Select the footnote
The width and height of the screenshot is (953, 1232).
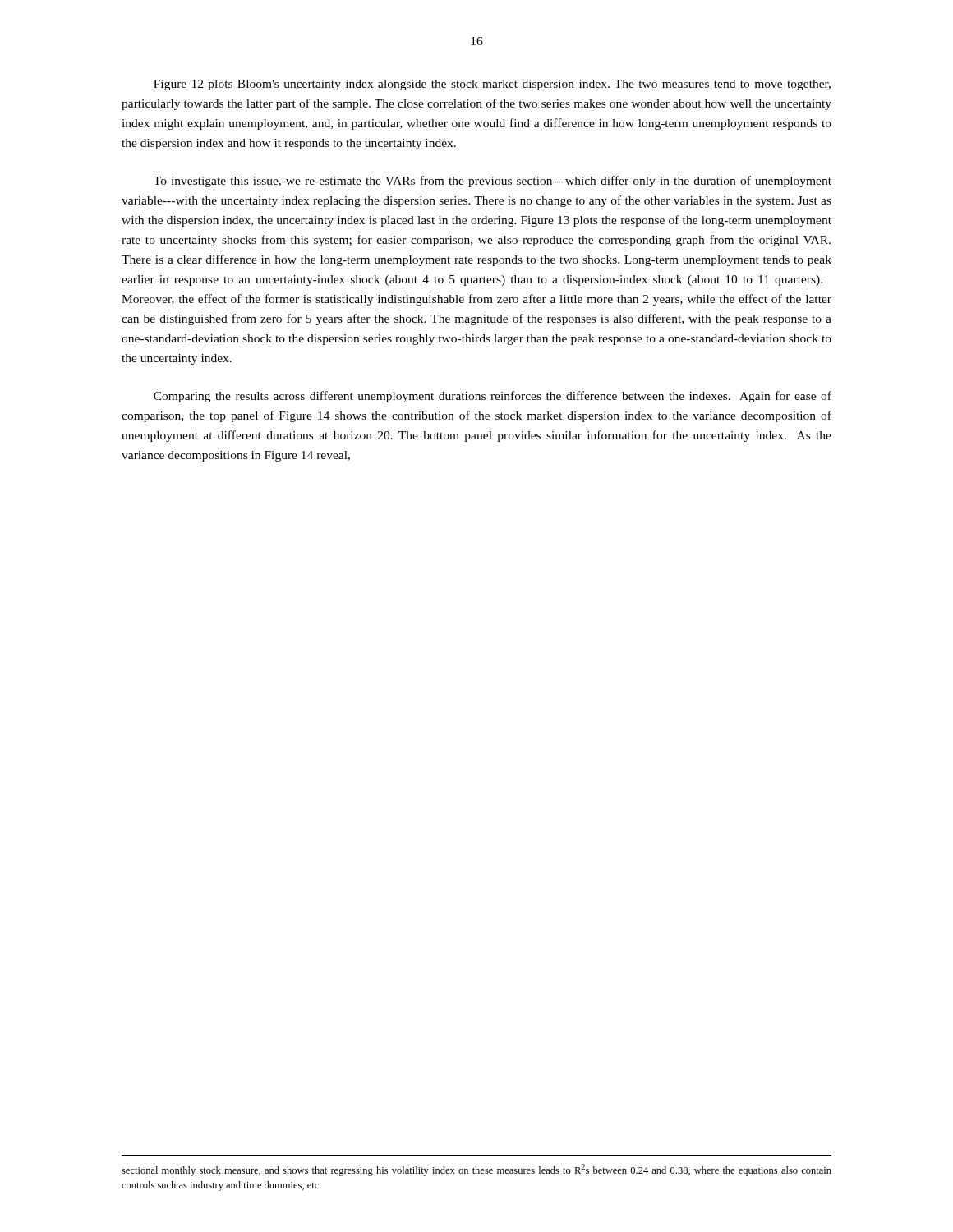(x=476, y=1176)
